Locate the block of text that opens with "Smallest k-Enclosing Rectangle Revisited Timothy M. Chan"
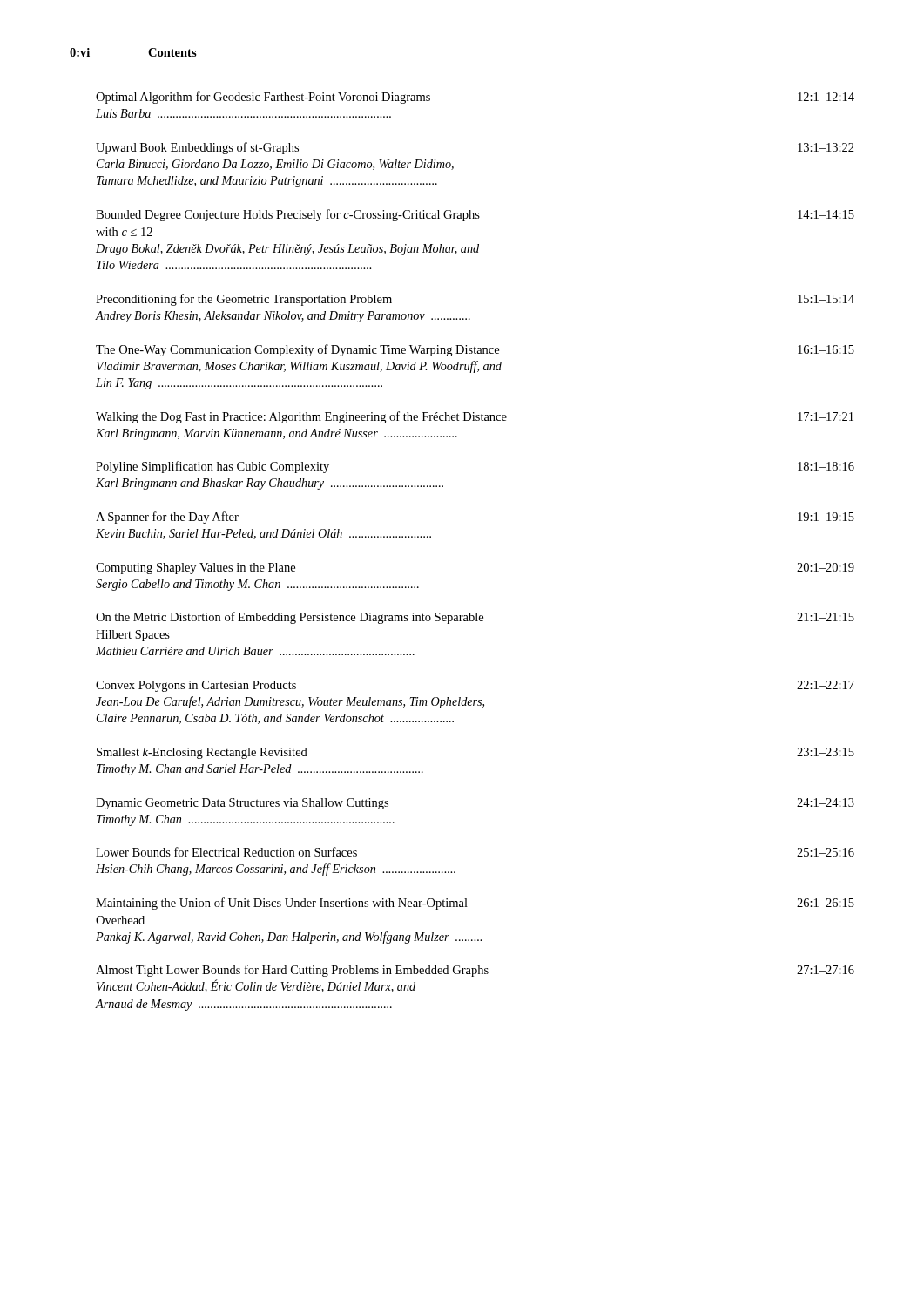924x1307 pixels. point(201,753)
